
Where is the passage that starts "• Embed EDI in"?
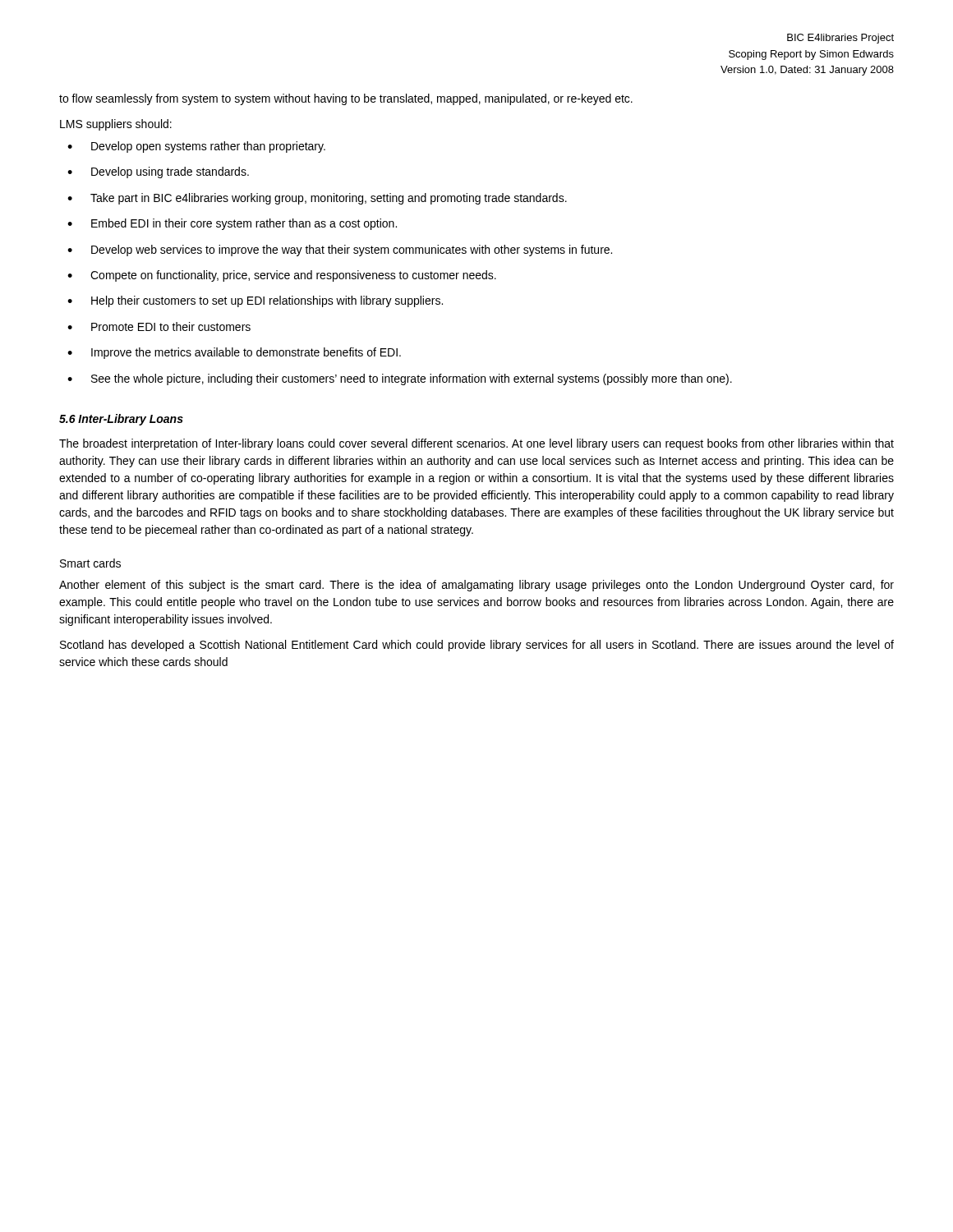232,224
